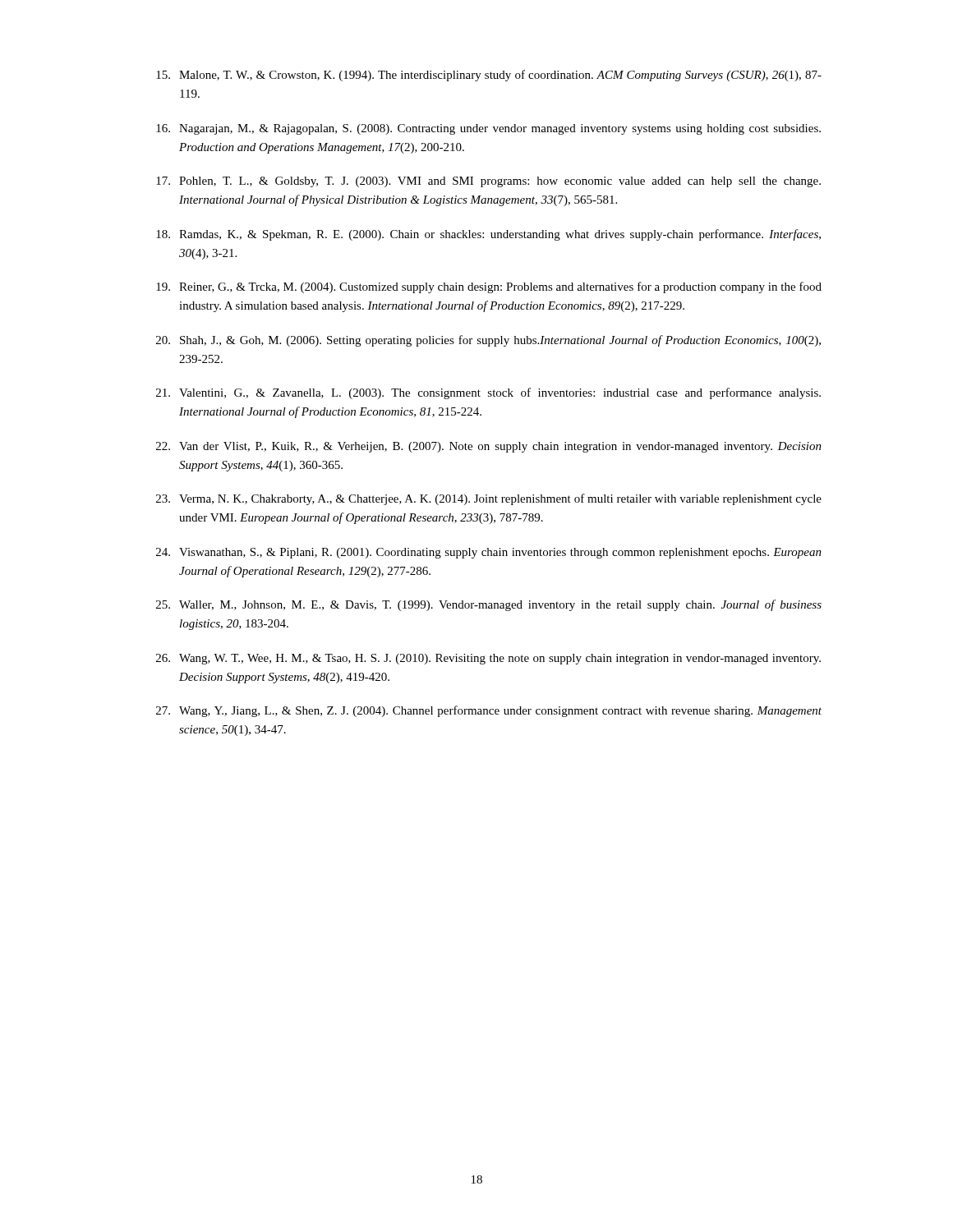
Task: Point to the element starting "21. Valentini, G., & Zavanella, L. (2003). The"
Action: tap(476, 403)
